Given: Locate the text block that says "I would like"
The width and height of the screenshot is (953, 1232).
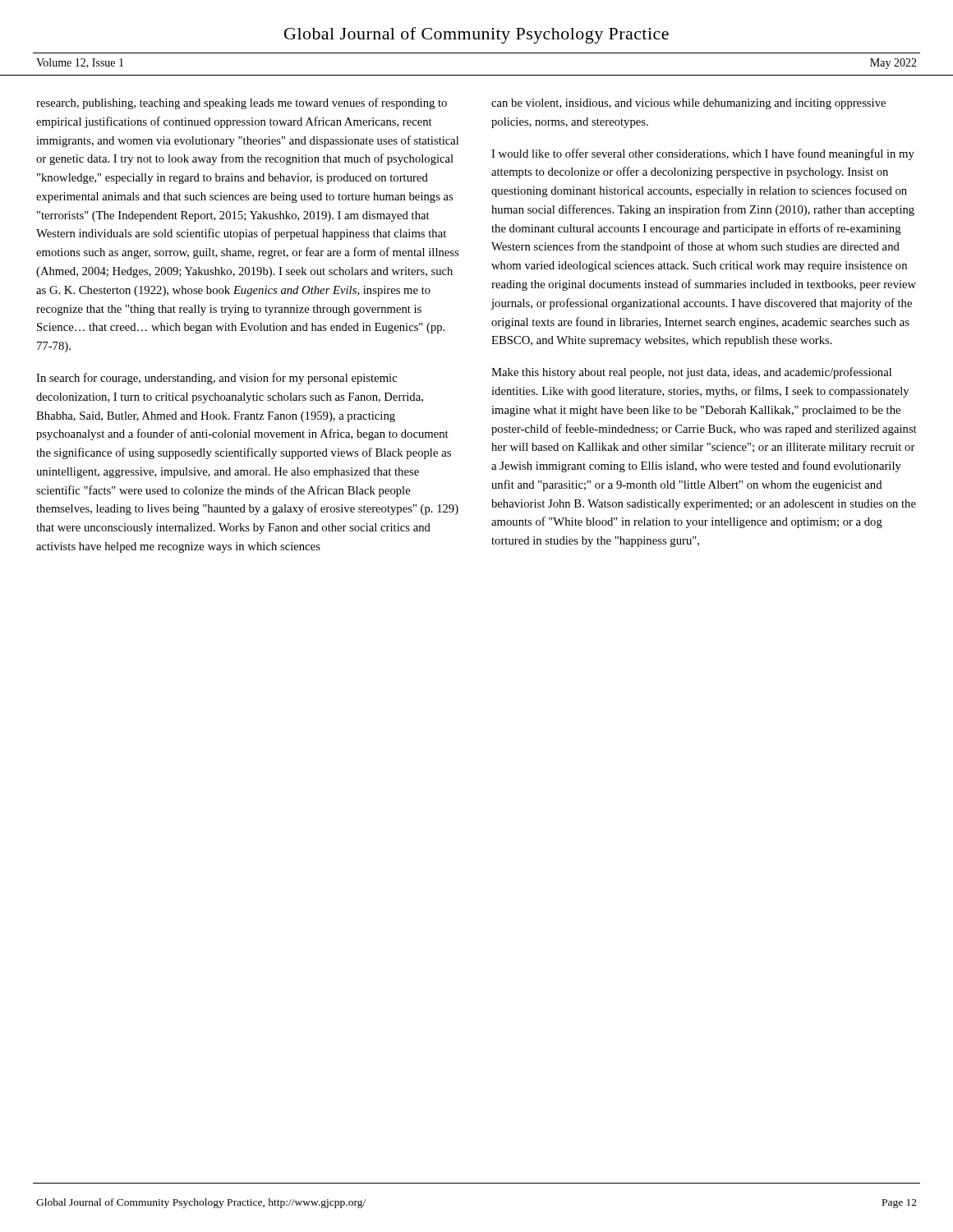Looking at the screenshot, I should [704, 247].
